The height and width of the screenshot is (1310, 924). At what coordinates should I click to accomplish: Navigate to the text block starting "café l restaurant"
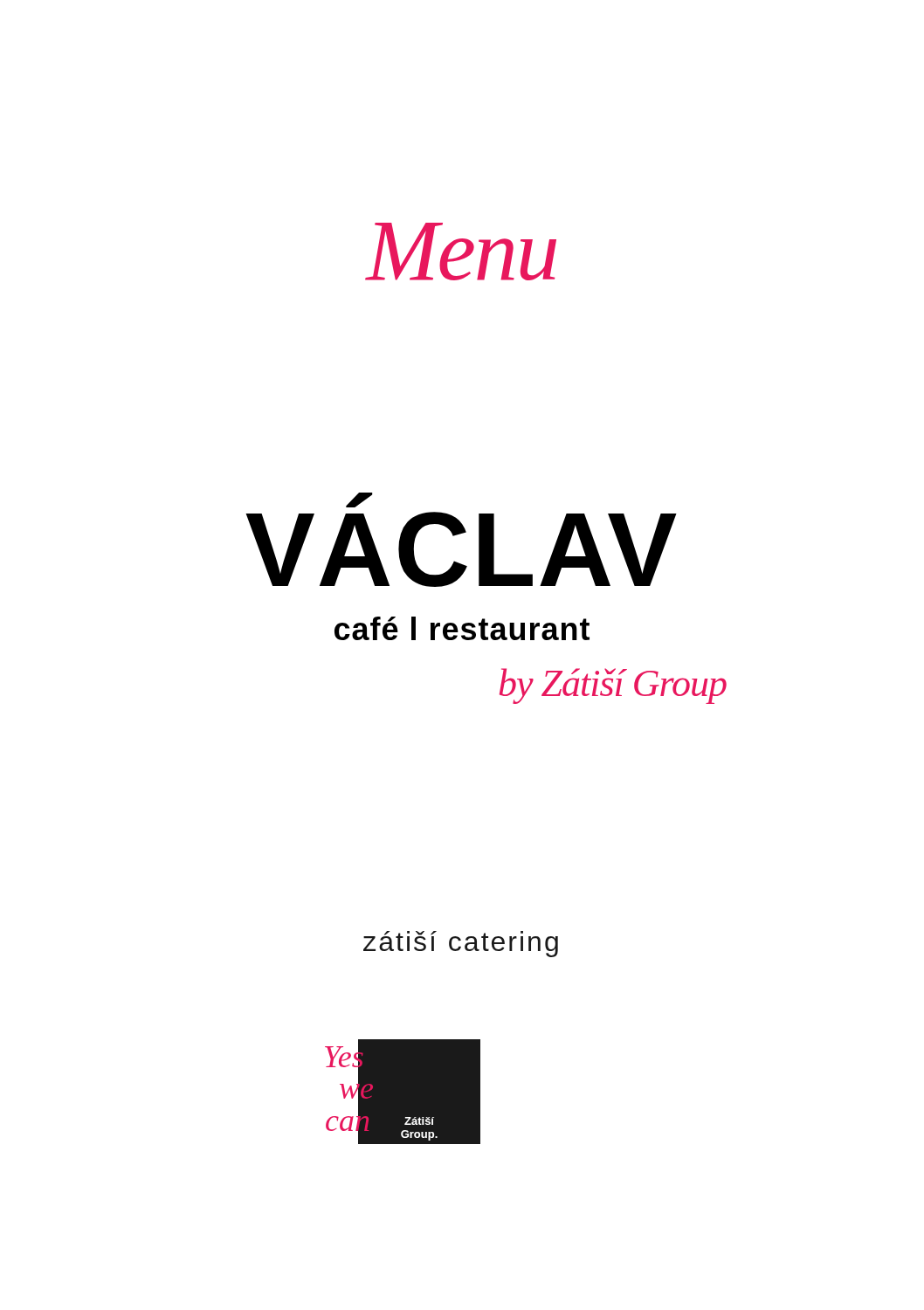point(462,629)
